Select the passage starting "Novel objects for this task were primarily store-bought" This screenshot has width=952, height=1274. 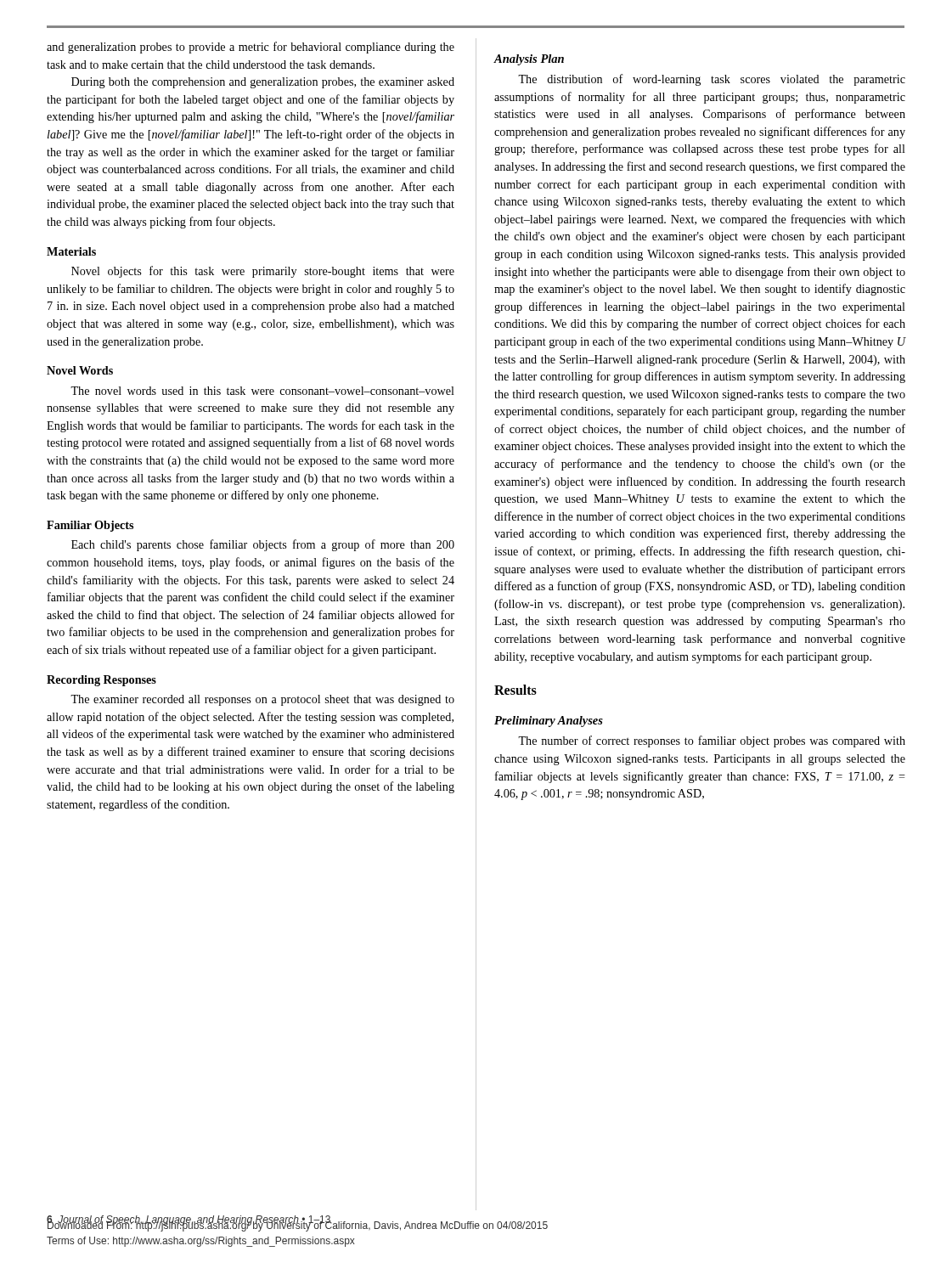click(x=251, y=306)
